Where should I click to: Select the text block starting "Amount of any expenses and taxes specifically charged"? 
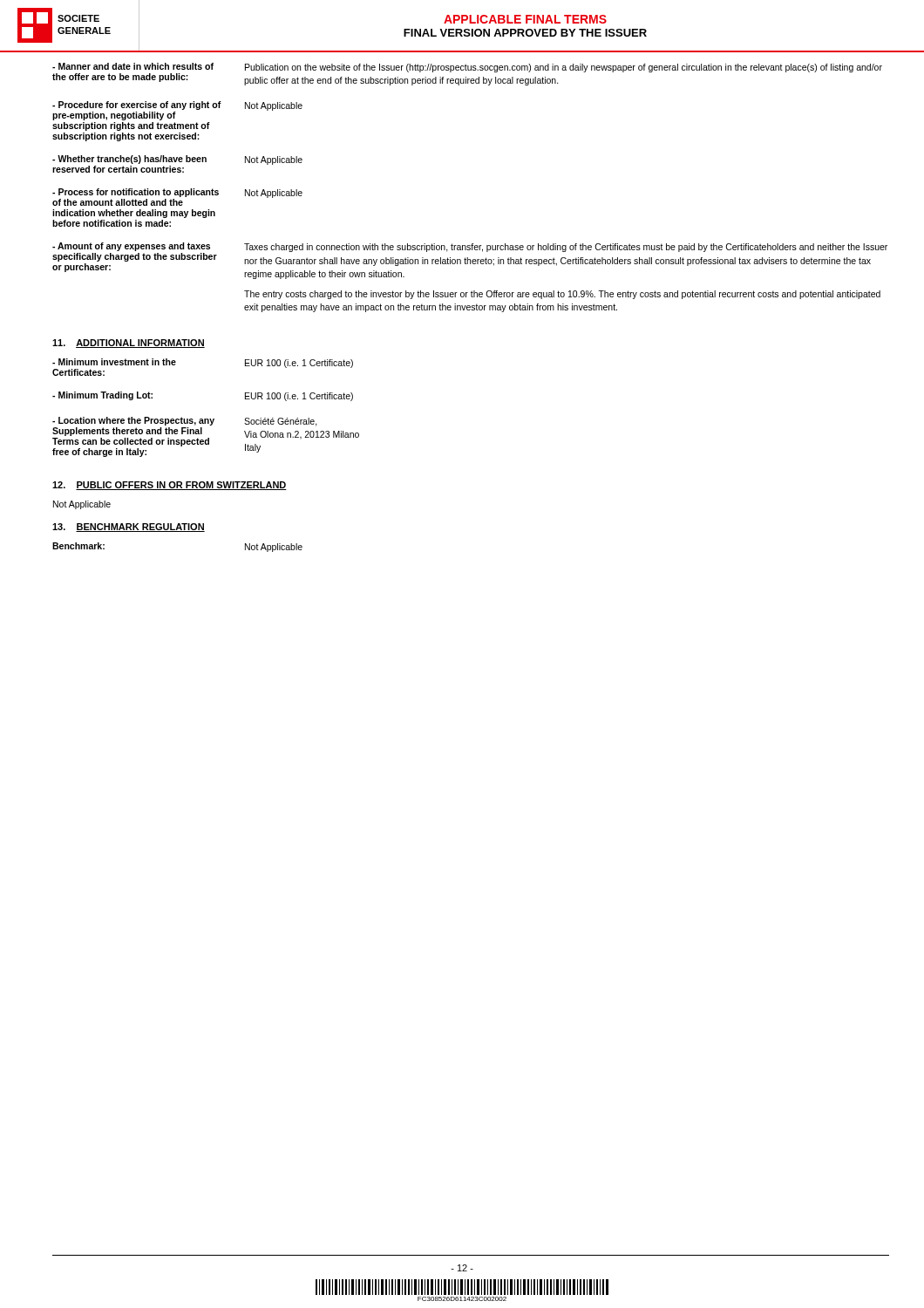coord(134,257)
